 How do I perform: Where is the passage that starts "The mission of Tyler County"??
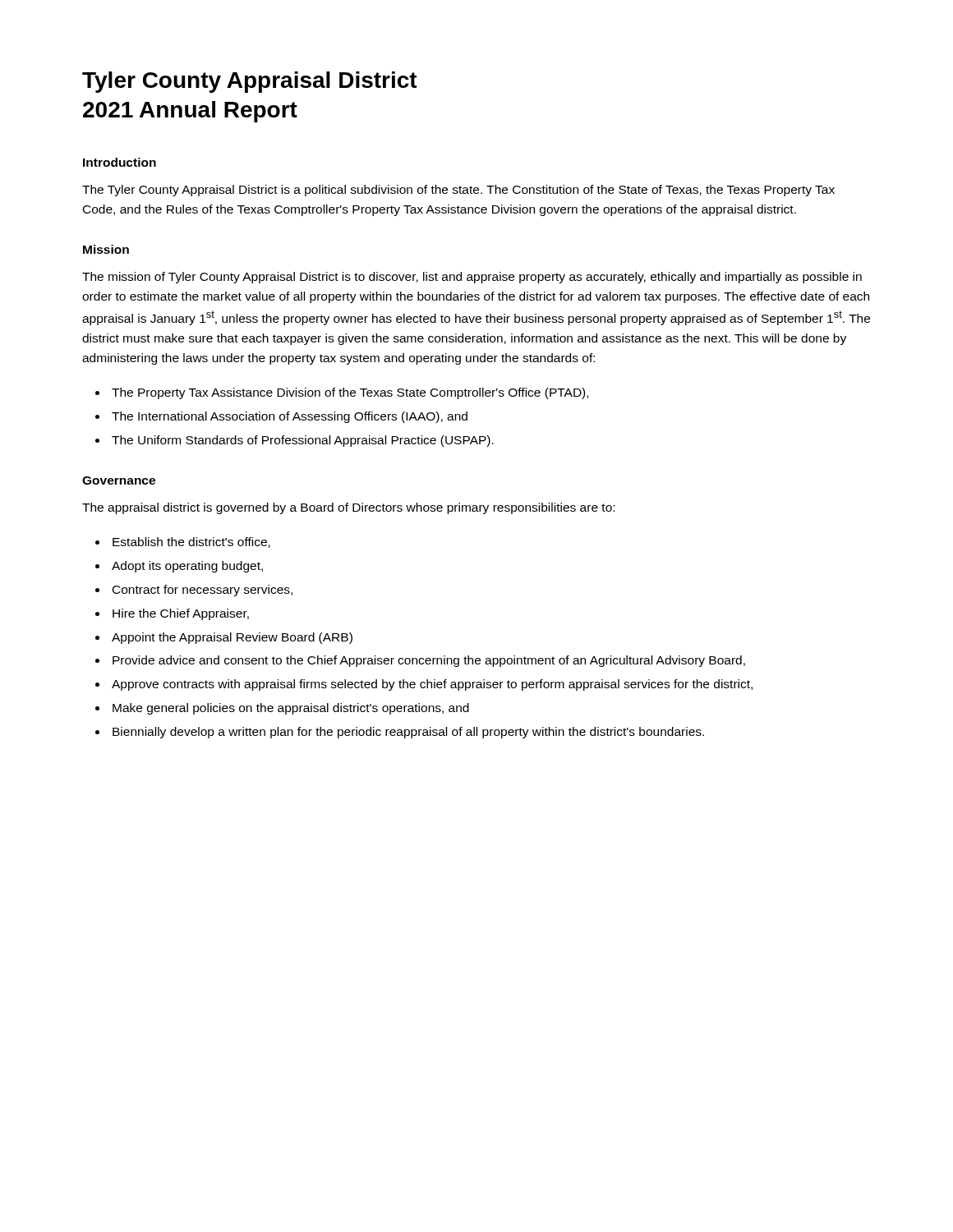pyautogui.click(x=476, y=317)
